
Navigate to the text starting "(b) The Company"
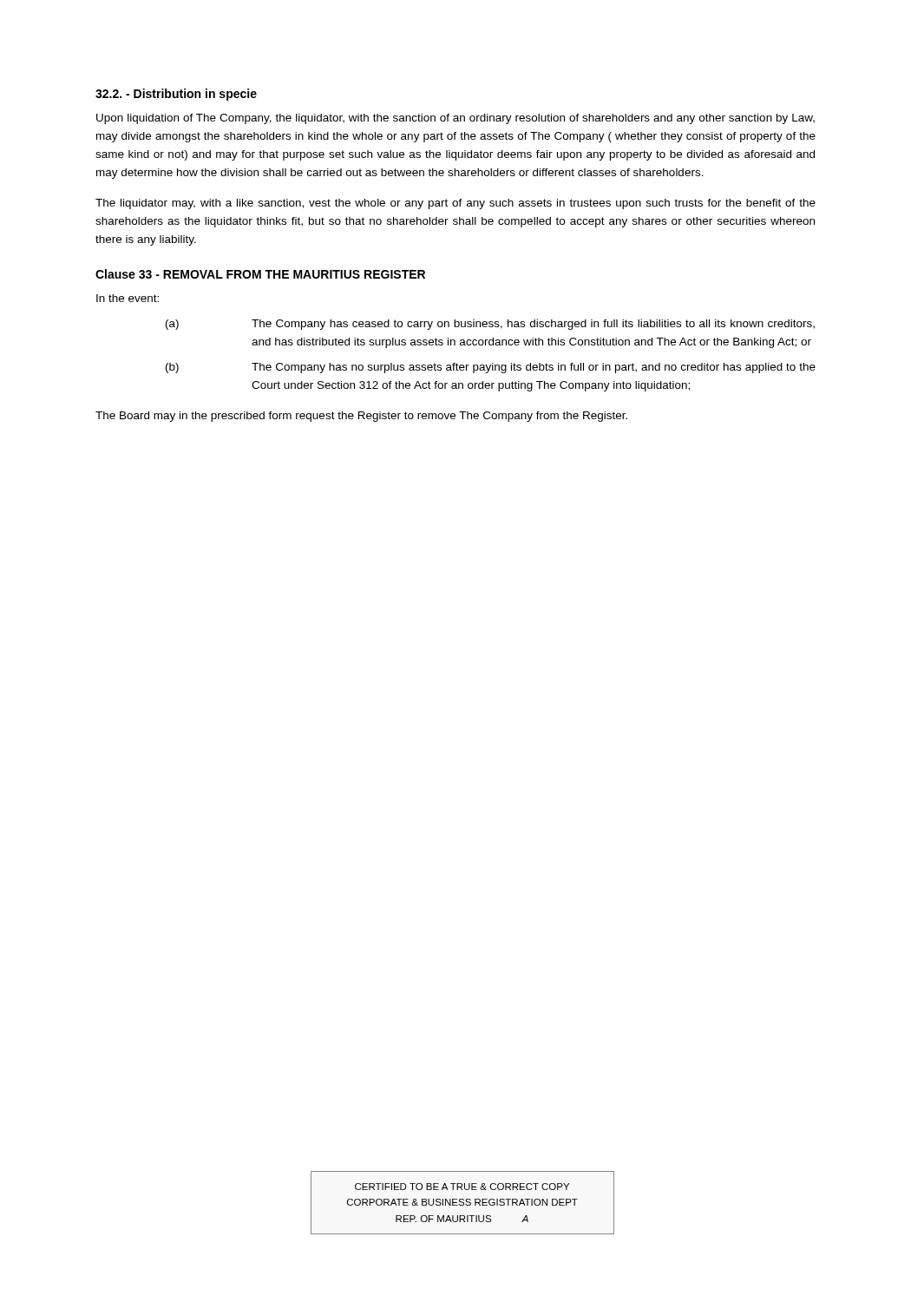455,377
